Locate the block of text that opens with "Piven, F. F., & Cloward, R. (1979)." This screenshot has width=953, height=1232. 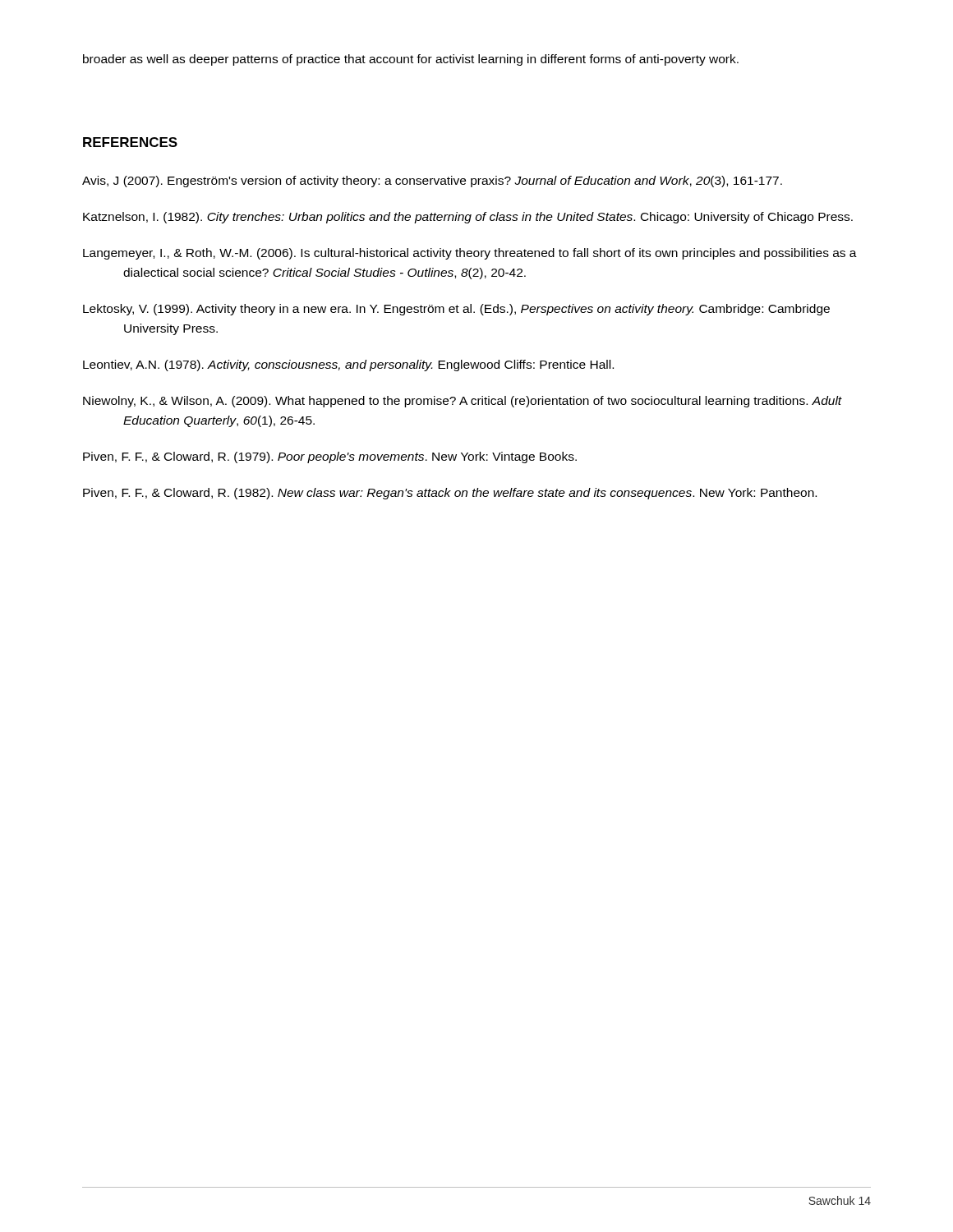pyautogui.click(x=330, y=456)
